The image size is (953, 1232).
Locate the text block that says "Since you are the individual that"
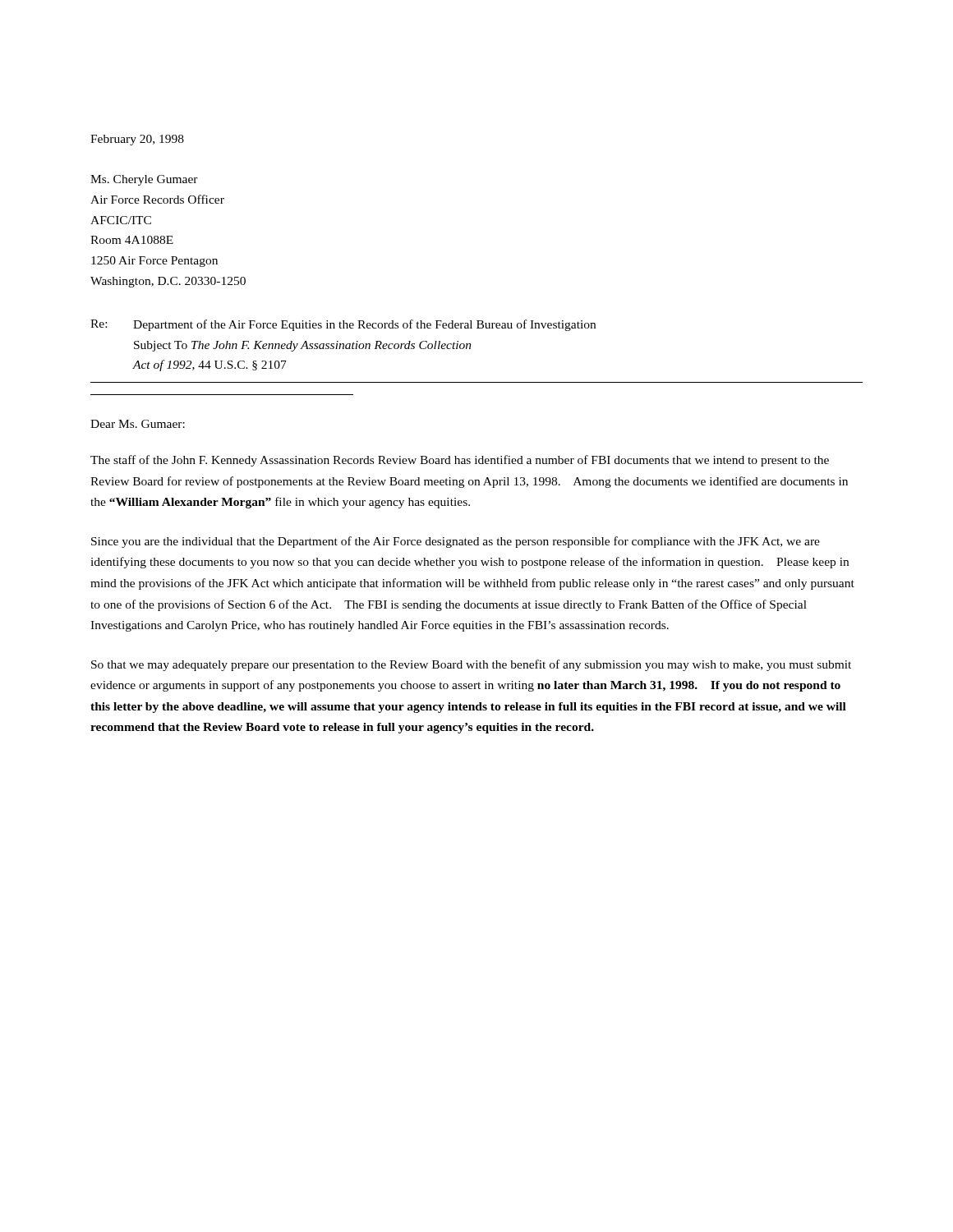click(x=472, y=583)
